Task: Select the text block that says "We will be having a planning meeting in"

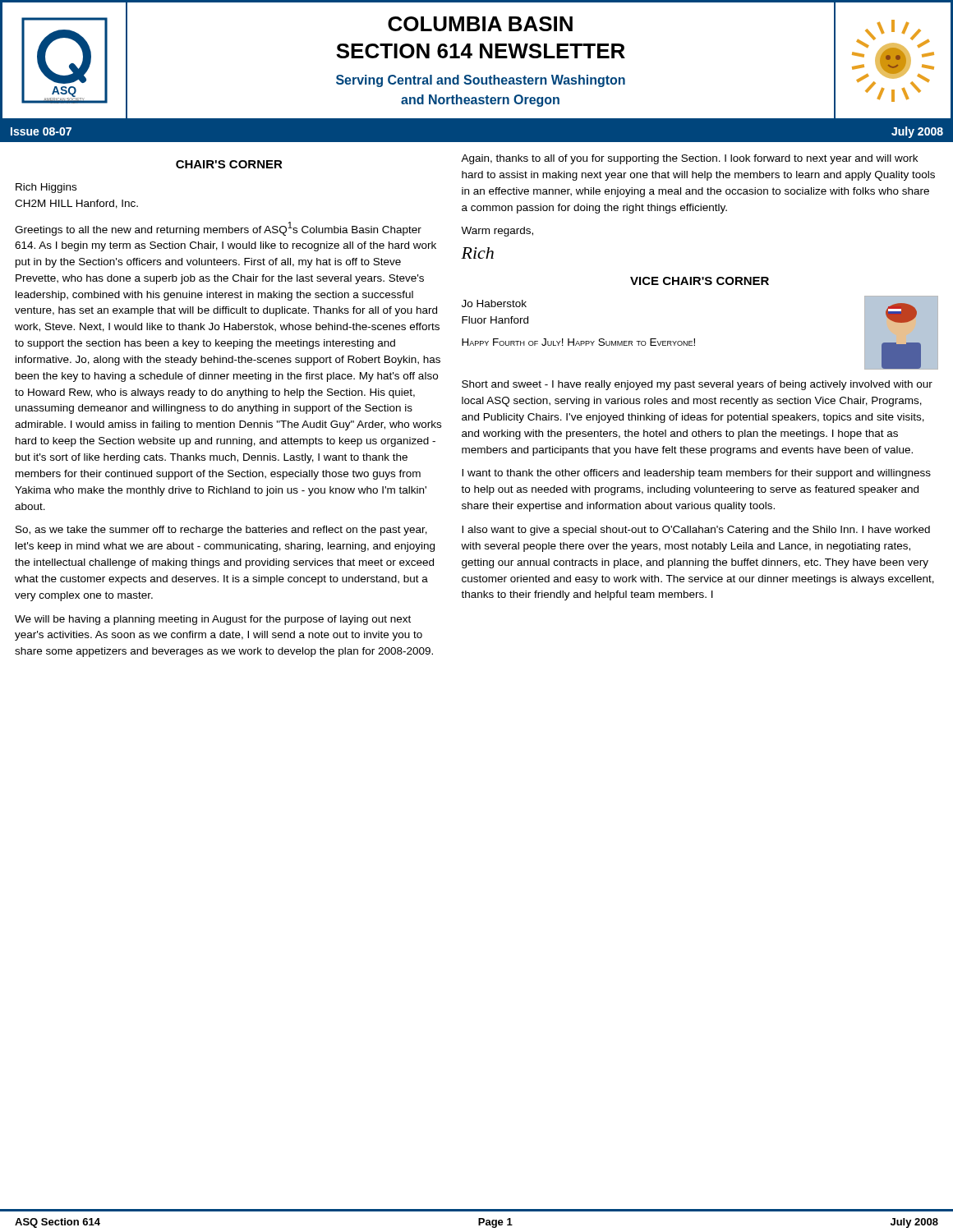Action: click(224, 635)
